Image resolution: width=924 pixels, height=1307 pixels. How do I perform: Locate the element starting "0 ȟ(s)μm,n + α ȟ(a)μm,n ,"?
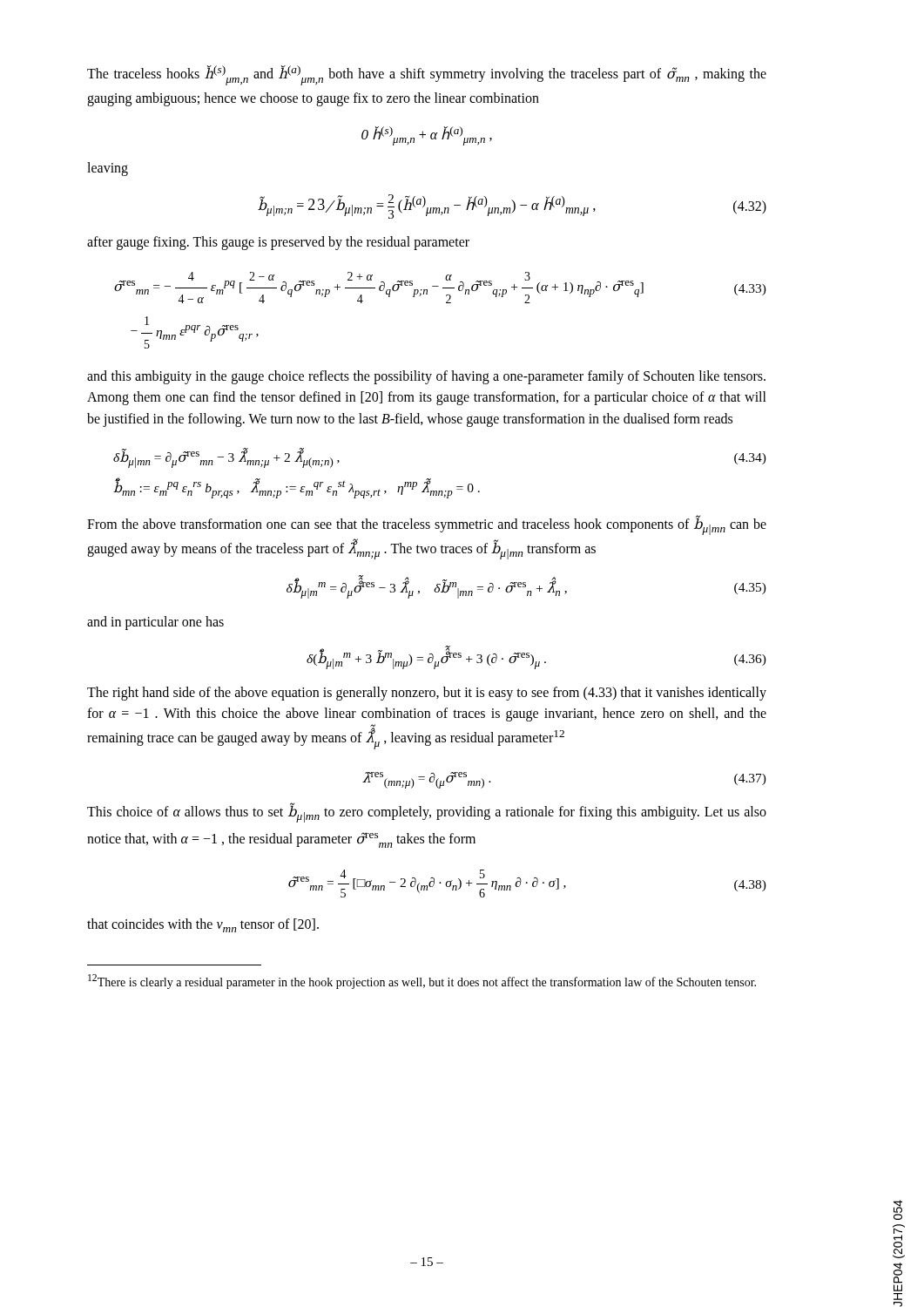[427, 135]
